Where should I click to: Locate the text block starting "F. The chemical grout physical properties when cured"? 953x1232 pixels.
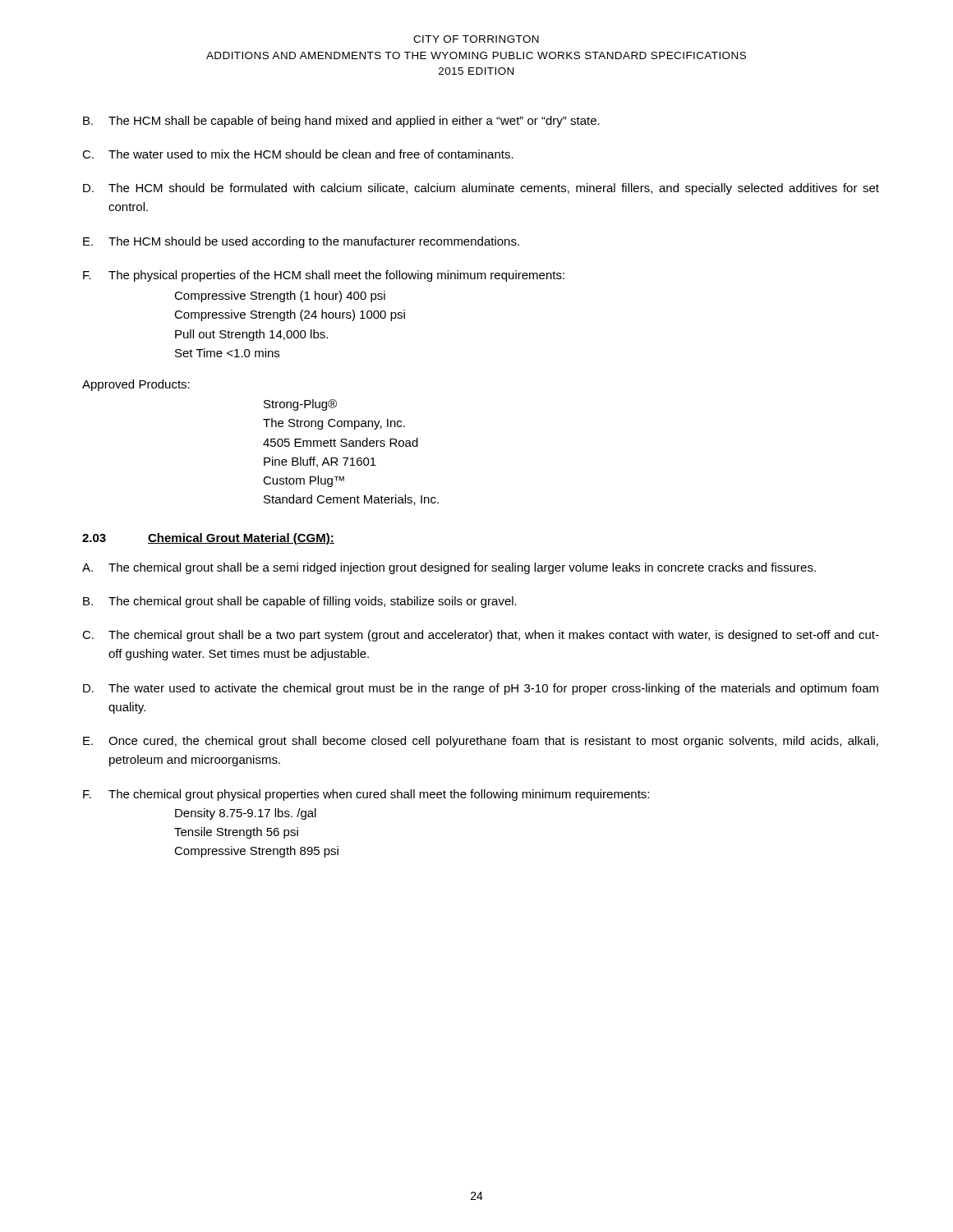pyautogui.click(x=366, y=795)
